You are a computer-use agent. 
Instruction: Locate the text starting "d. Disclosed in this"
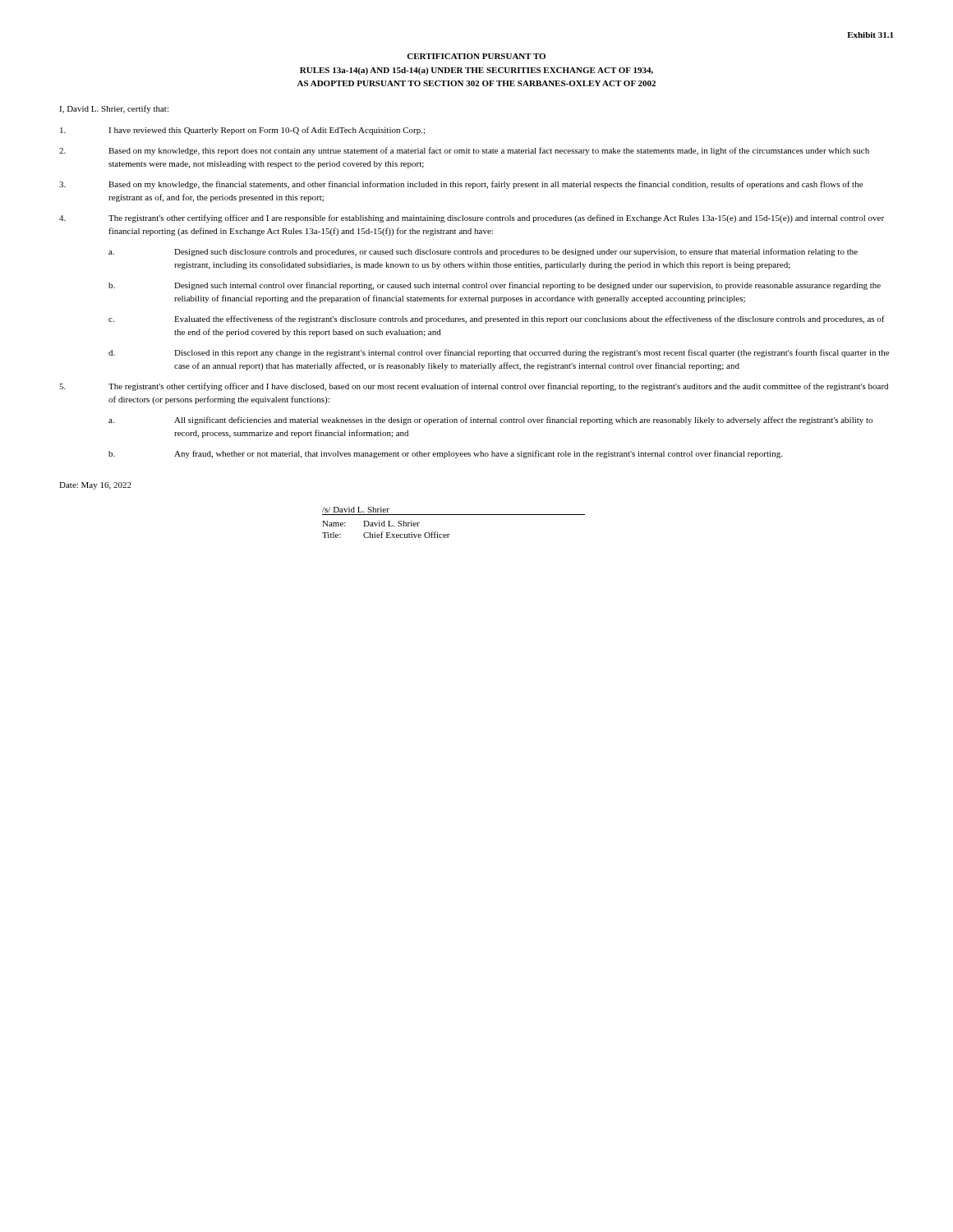click(x=501, y=359)
